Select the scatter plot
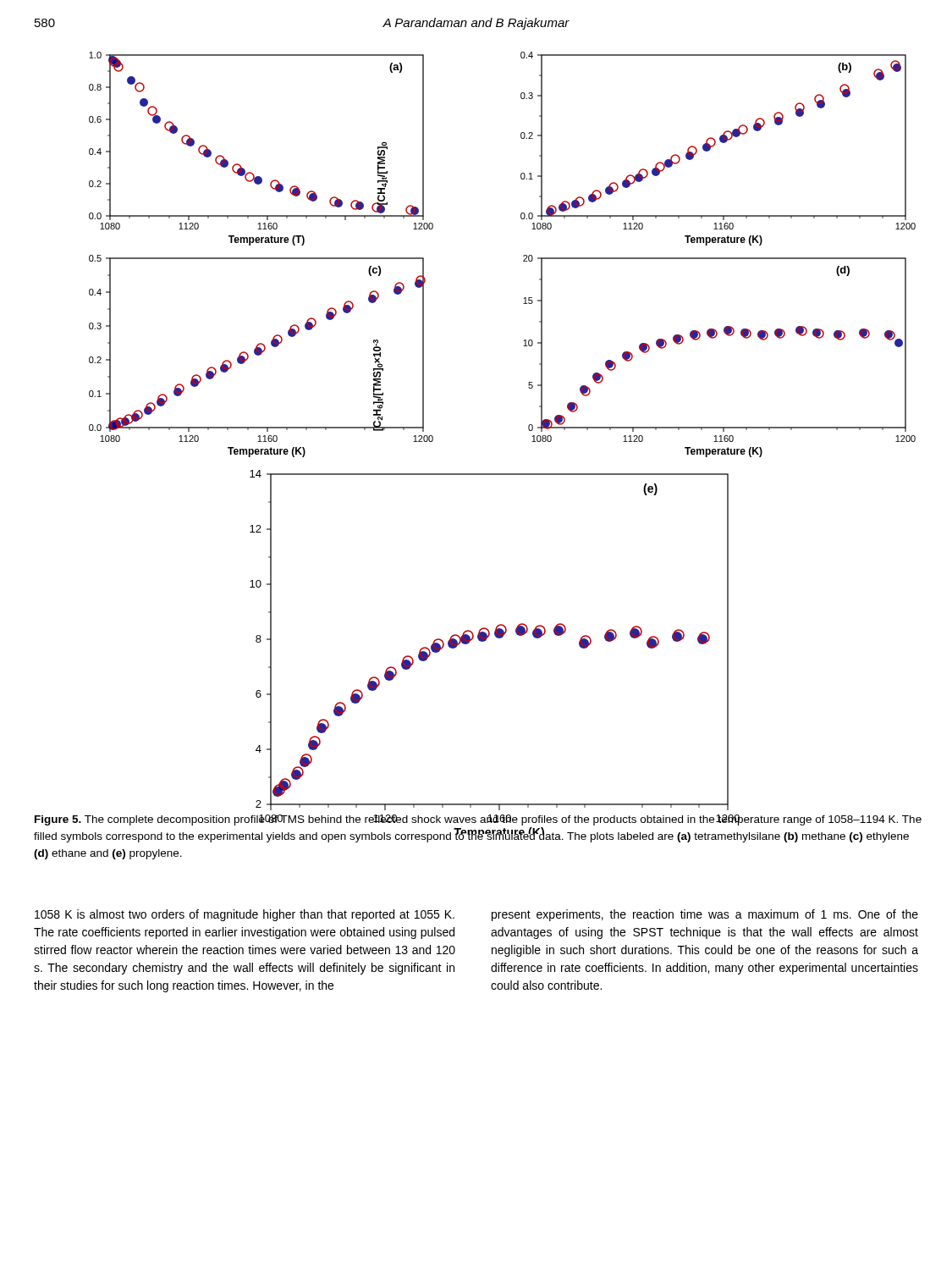Screen dimensions: 1270x952 480,436
